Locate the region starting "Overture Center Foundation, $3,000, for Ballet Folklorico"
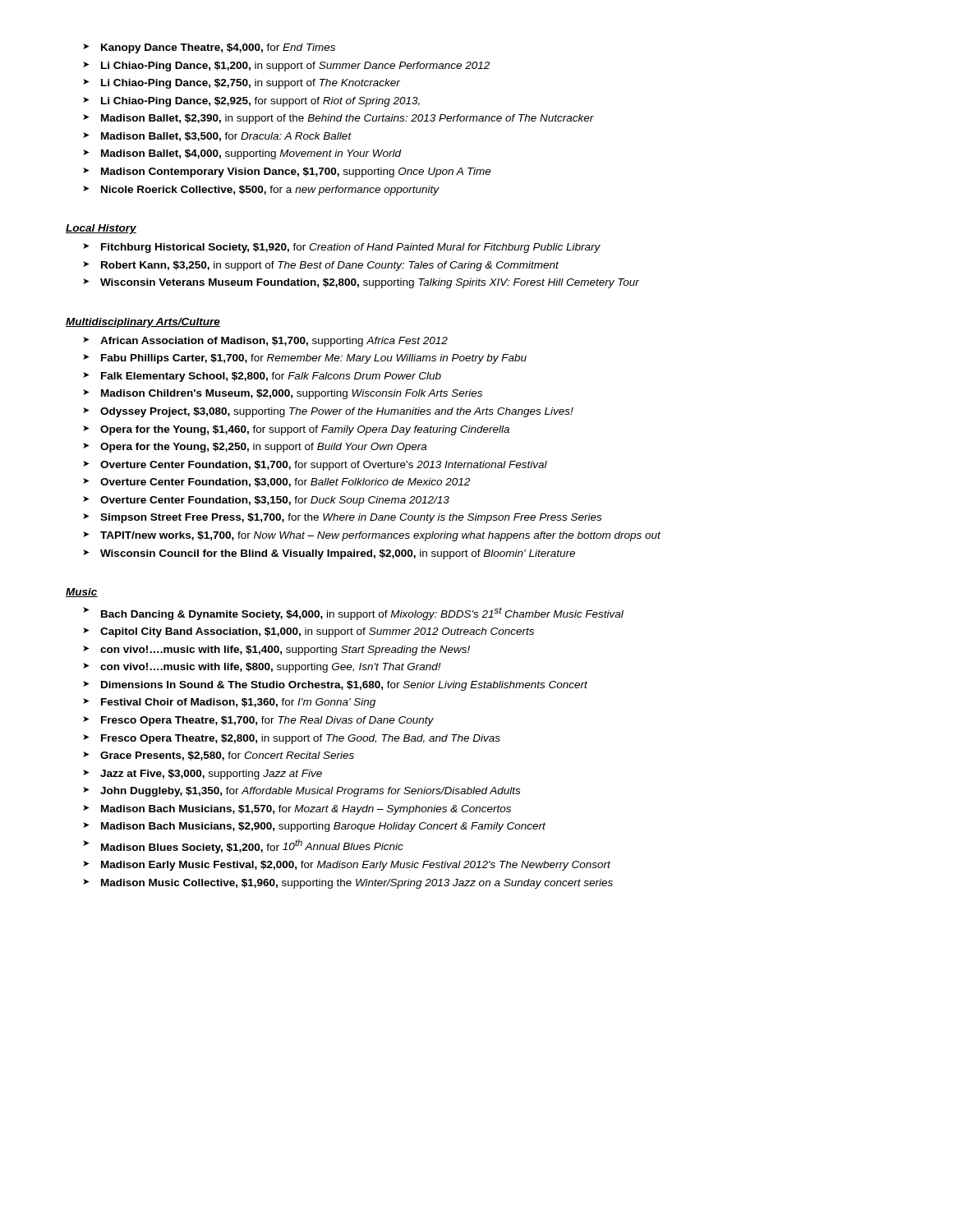953x1232 pixels. 276,483
